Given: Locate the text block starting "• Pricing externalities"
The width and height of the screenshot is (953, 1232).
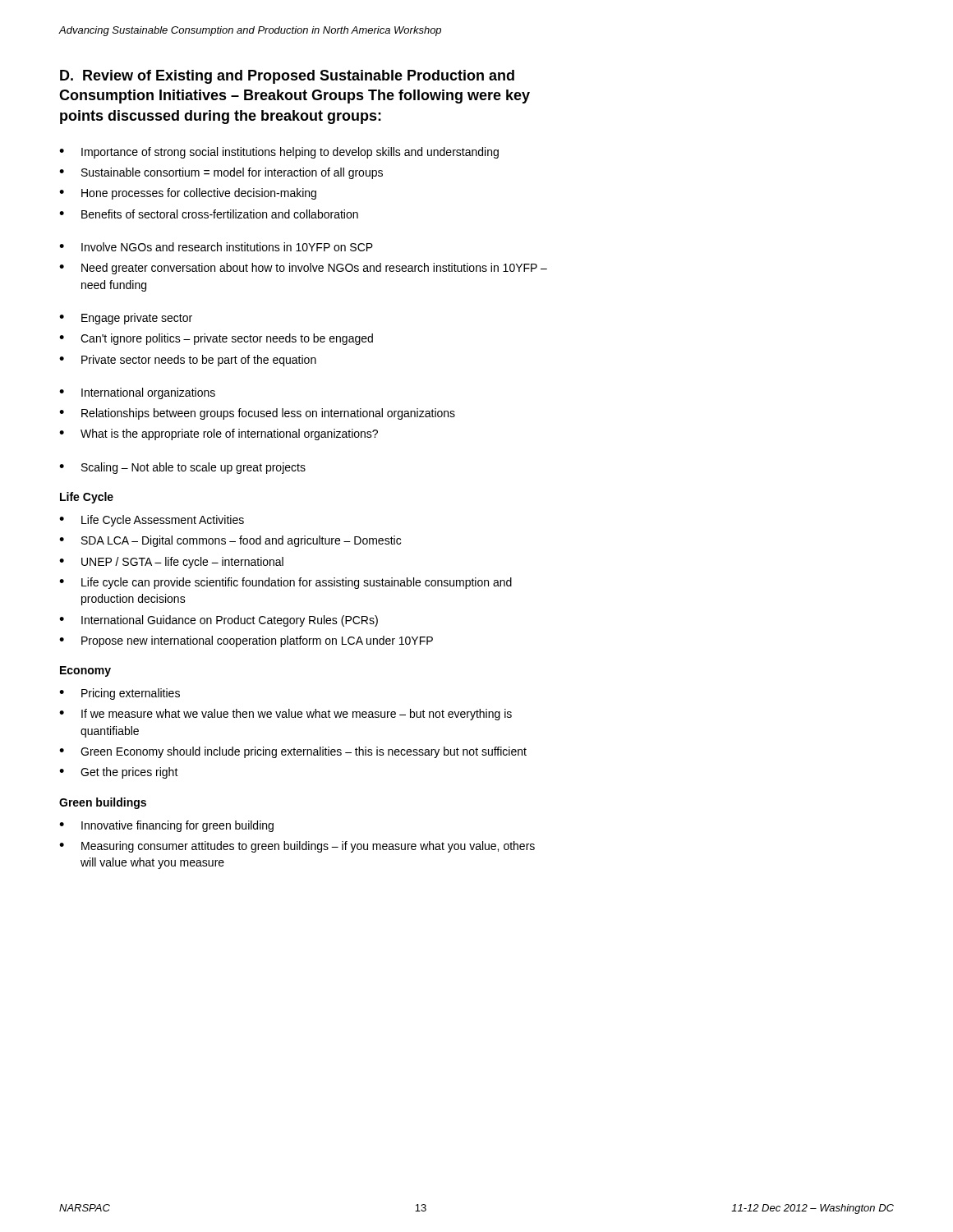Looking at the screenshot, I should (120, 694).
